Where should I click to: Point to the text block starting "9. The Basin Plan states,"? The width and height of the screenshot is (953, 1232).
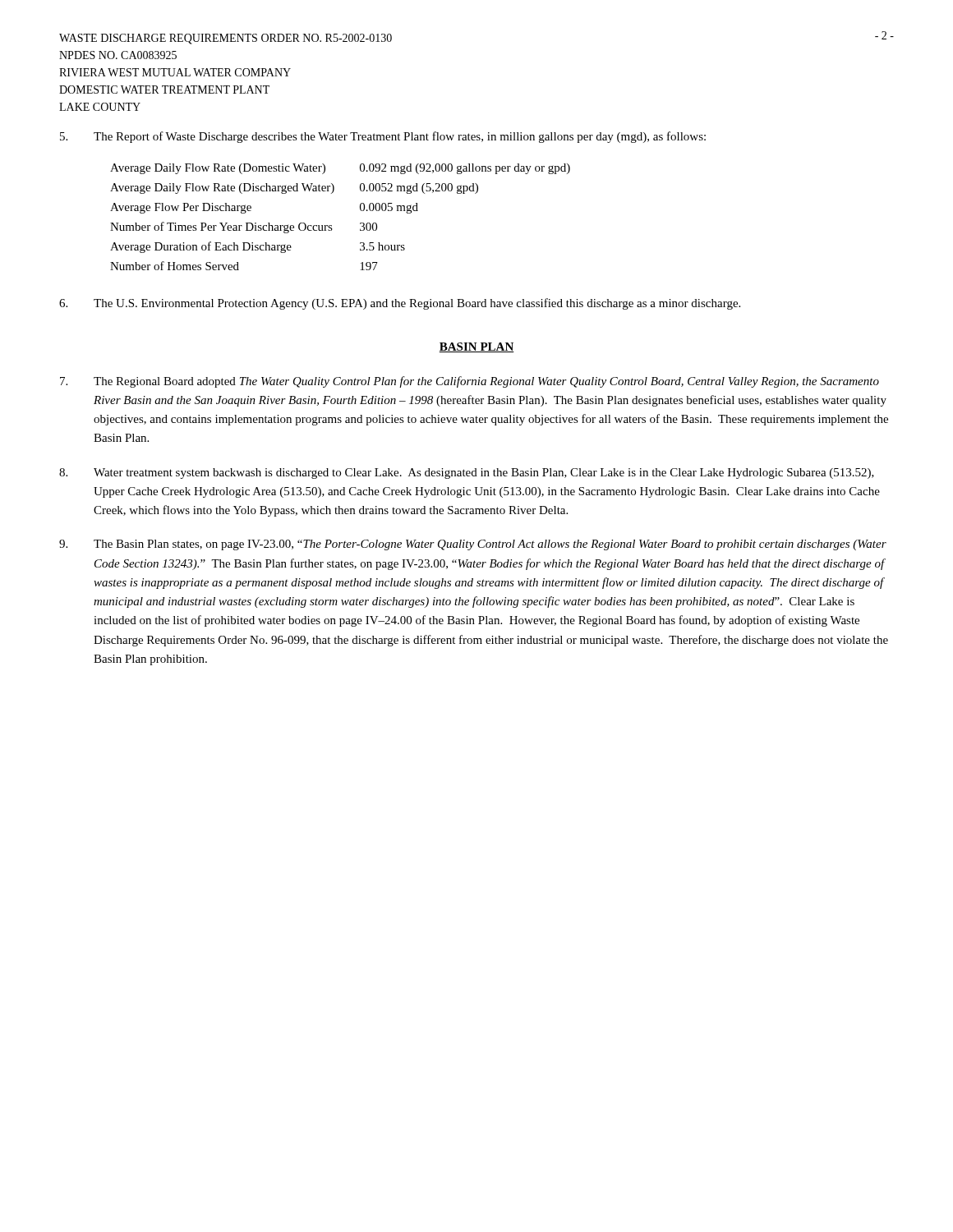click(476, 602)
